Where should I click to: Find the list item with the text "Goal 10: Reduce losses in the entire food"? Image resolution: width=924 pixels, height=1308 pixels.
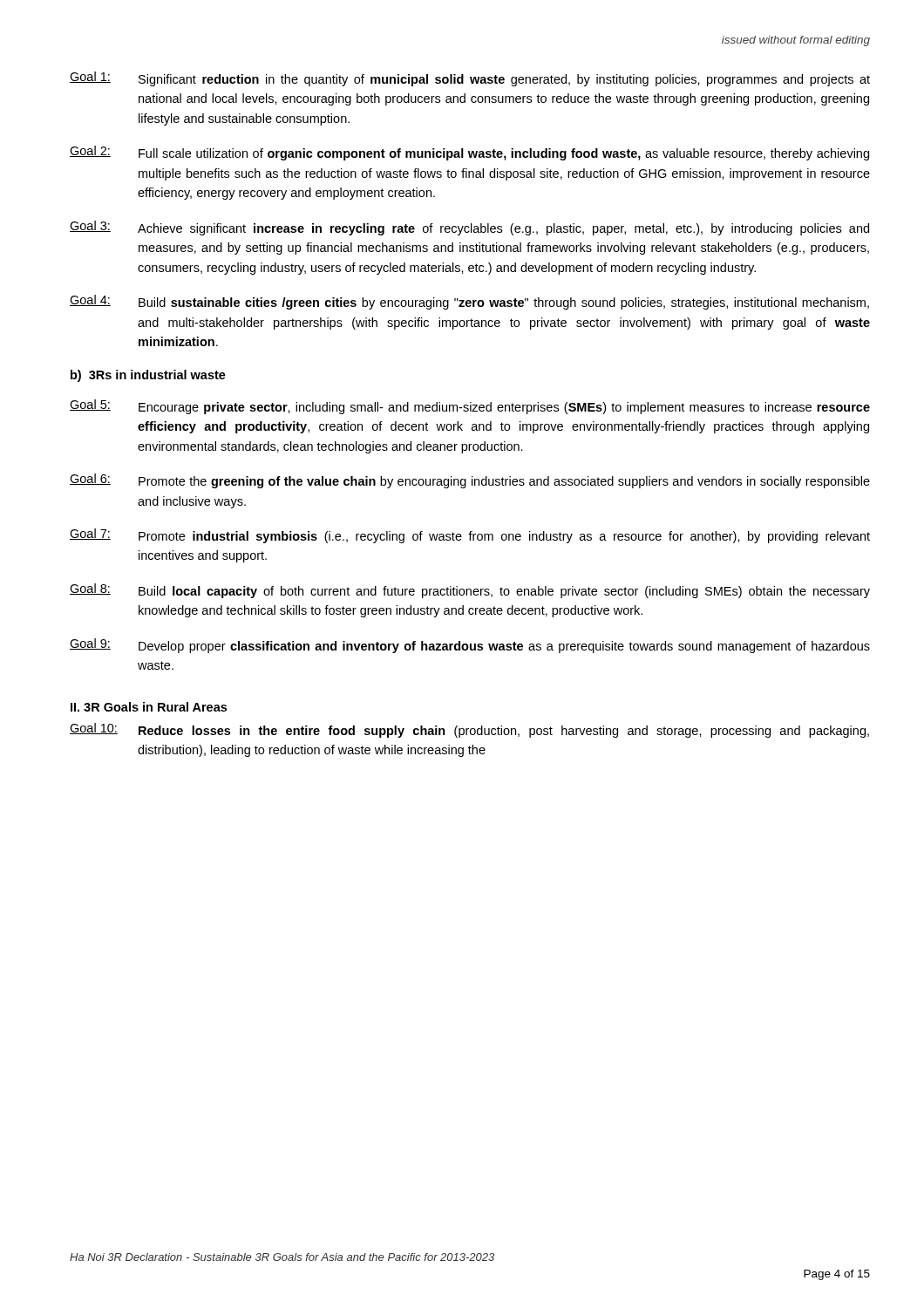click(470, 741)
